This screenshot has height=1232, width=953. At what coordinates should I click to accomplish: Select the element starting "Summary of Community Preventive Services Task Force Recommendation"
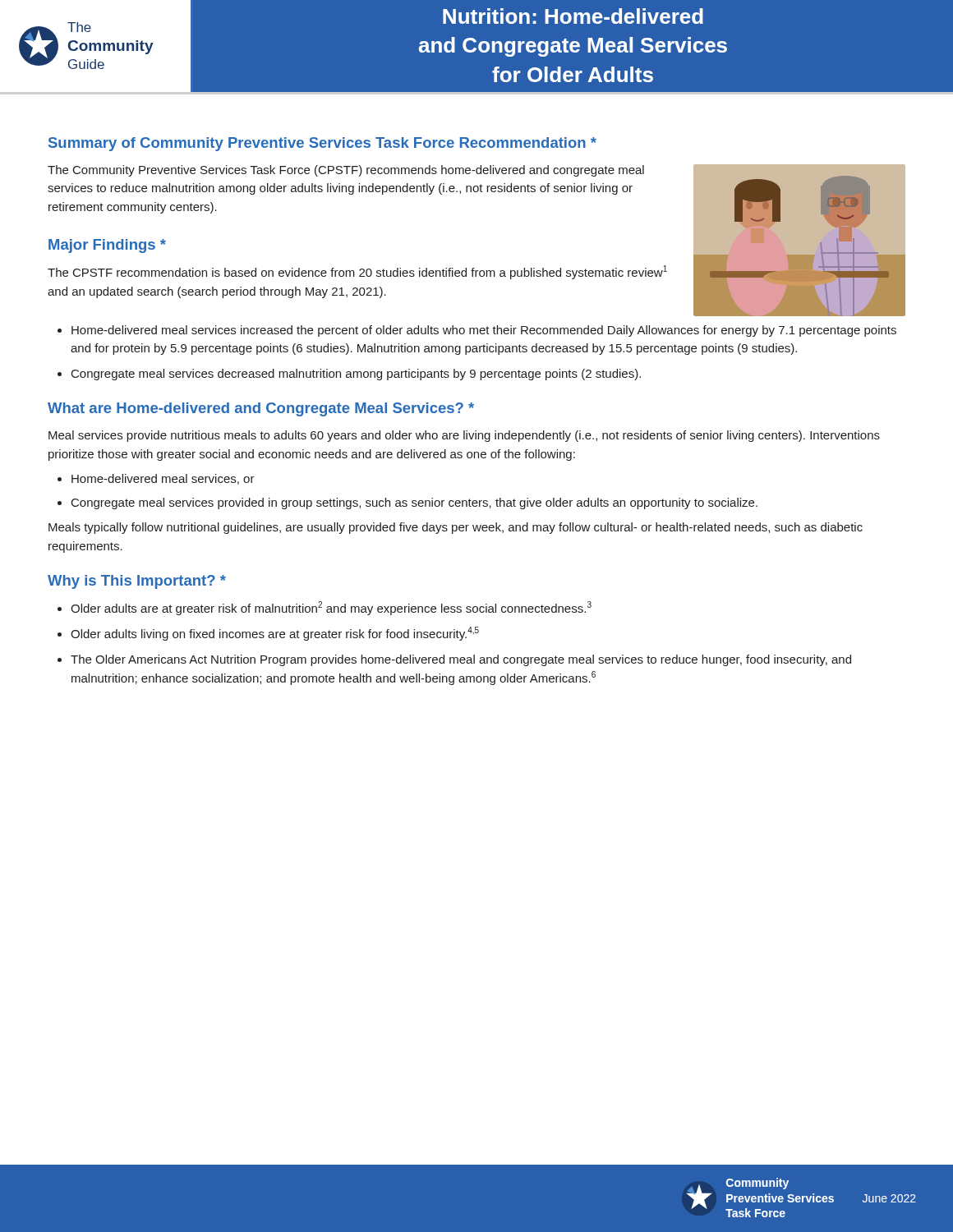pyautogui.click(x=322, y=143)
